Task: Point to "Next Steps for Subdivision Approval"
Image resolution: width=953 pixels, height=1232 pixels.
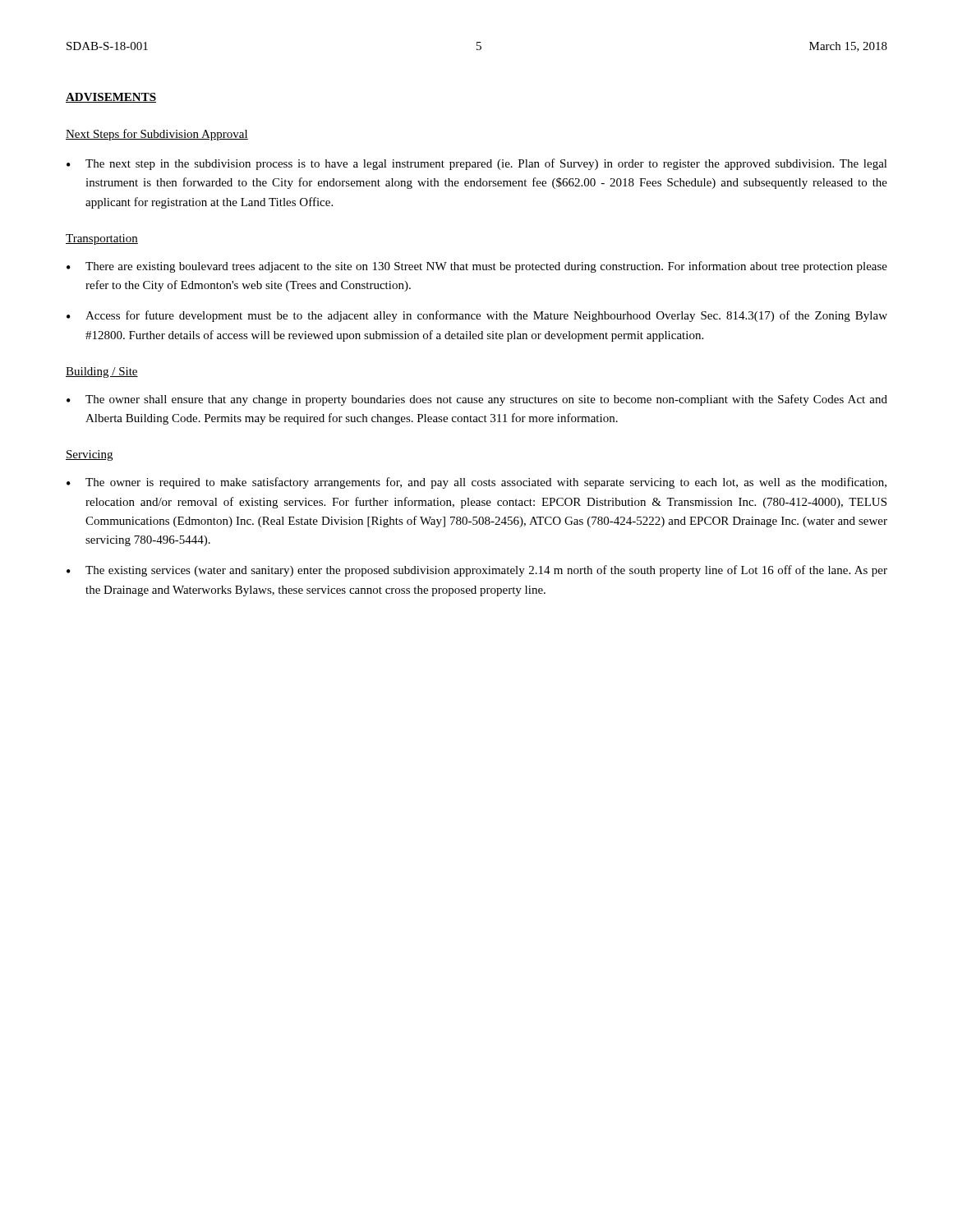Action: (157, 134)
